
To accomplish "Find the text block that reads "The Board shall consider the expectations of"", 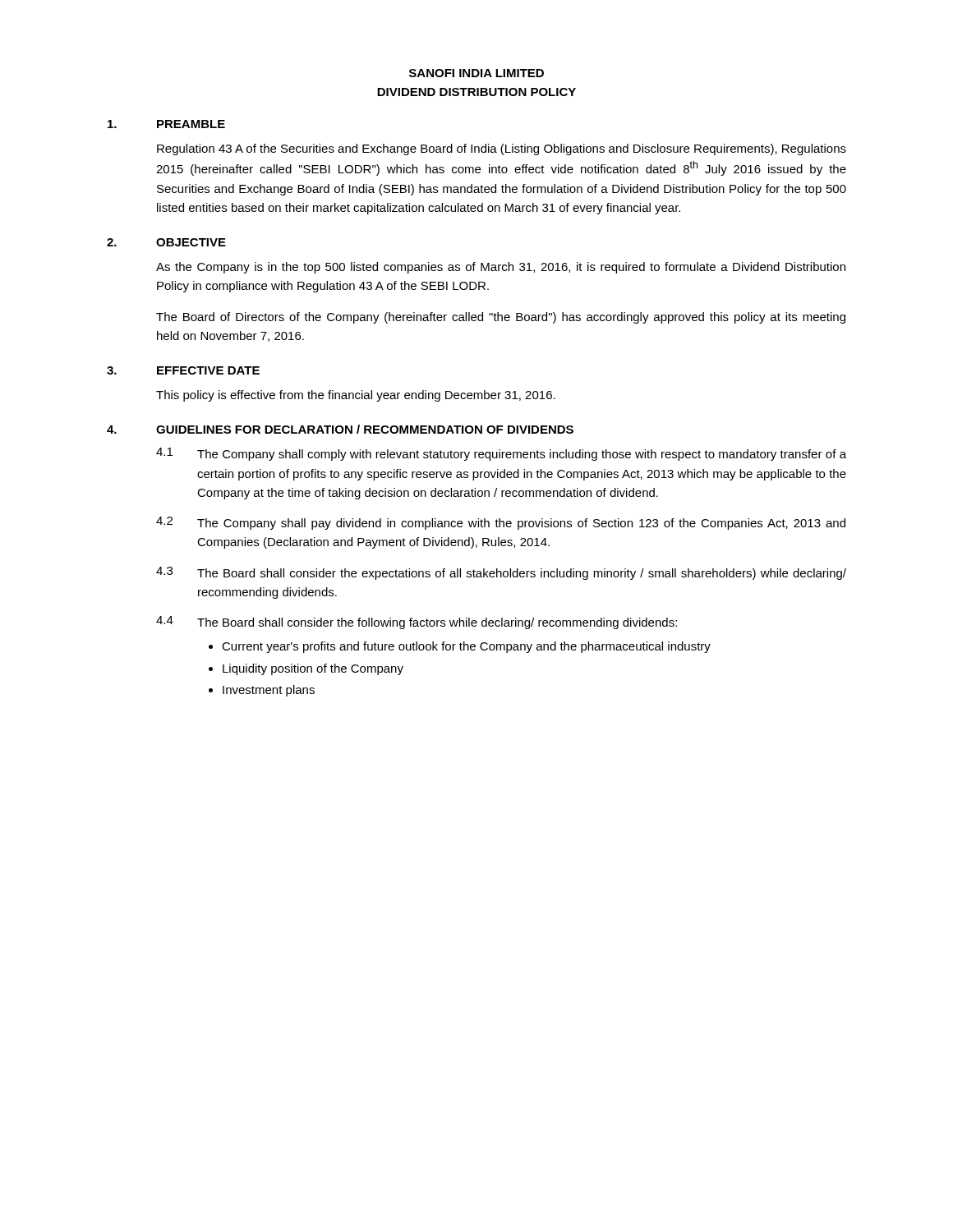I will [522, 582].
